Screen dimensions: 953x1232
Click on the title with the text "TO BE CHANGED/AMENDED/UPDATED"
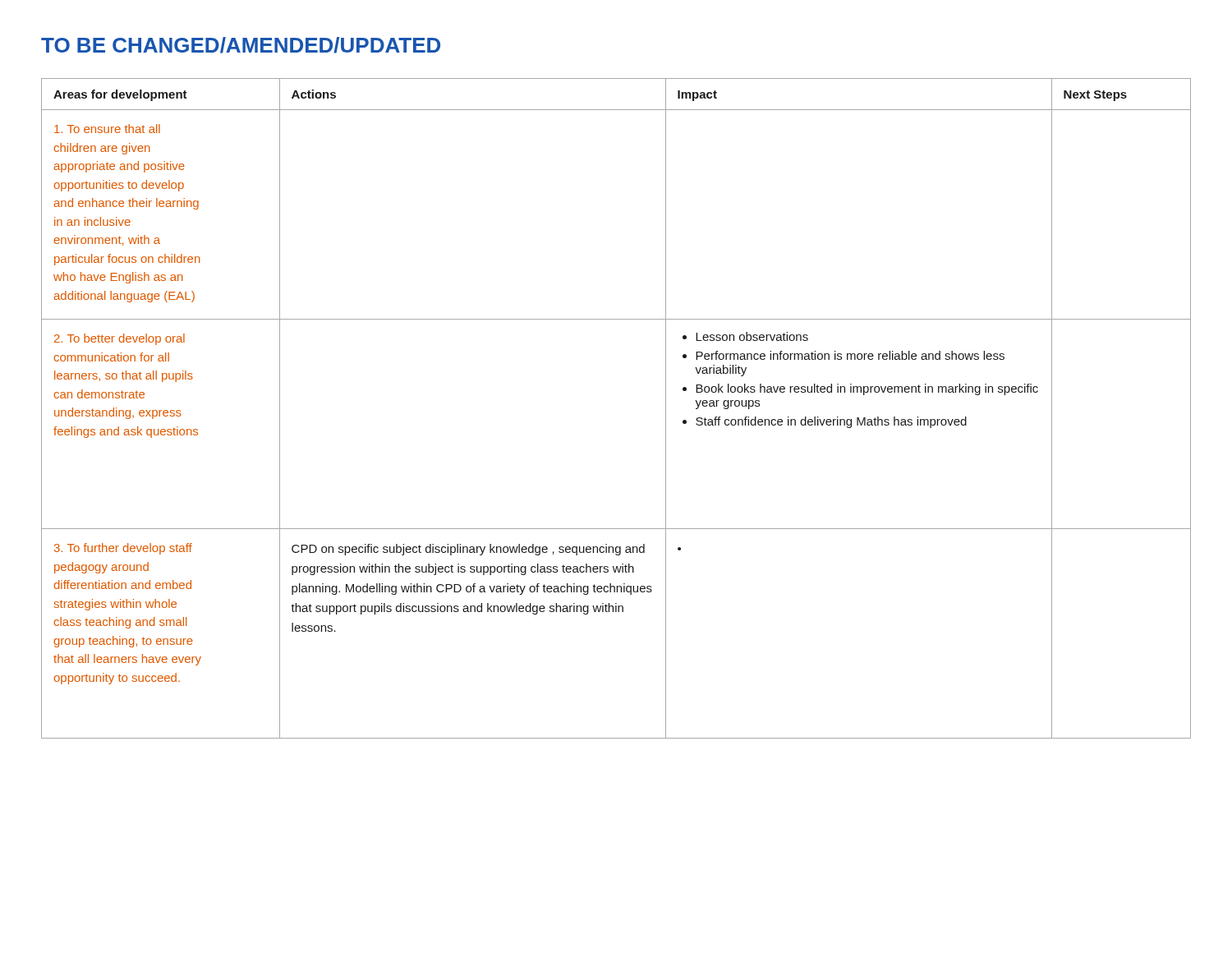(x=241, y=45)
